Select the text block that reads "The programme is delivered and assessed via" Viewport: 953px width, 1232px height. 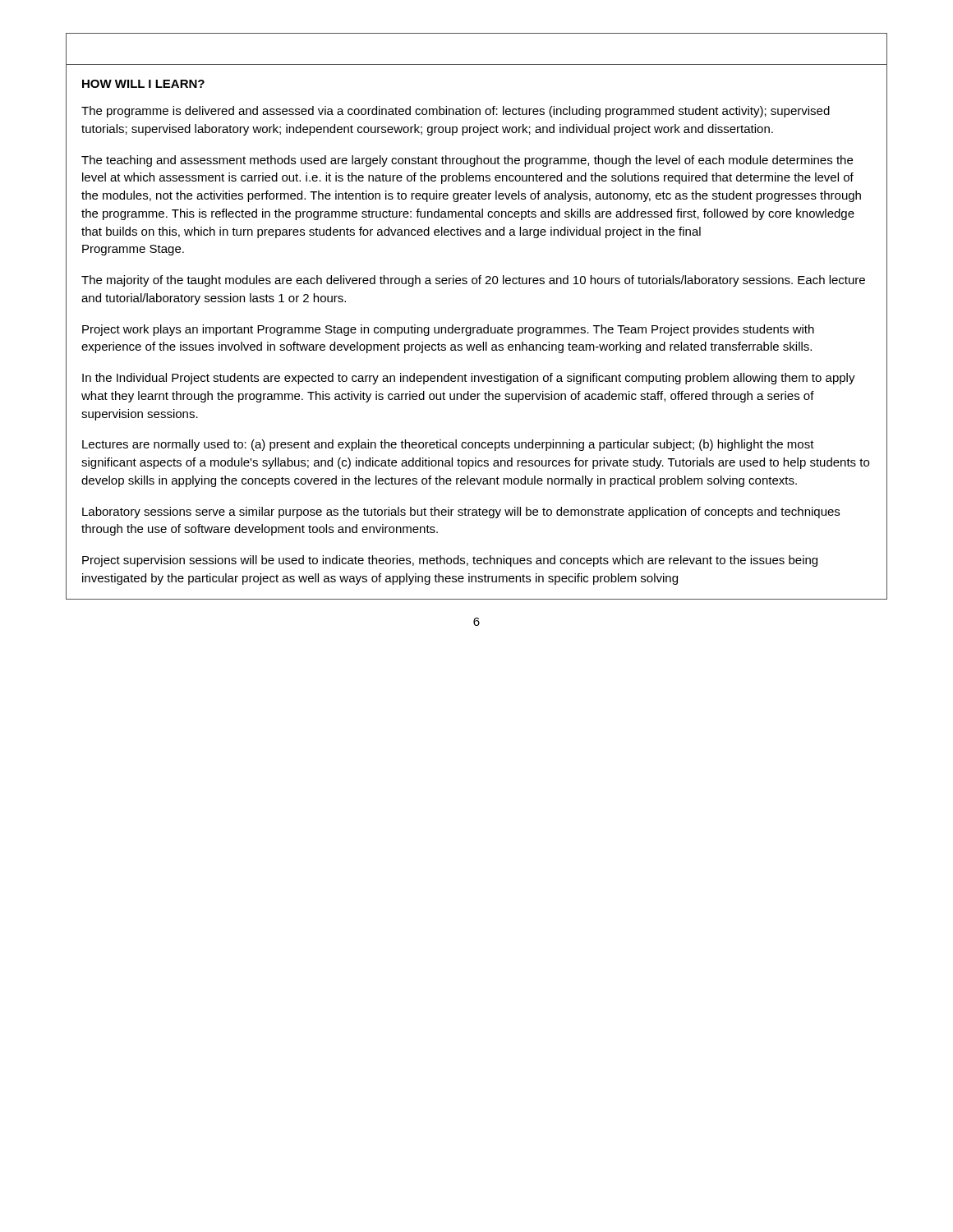click(456, 119)
